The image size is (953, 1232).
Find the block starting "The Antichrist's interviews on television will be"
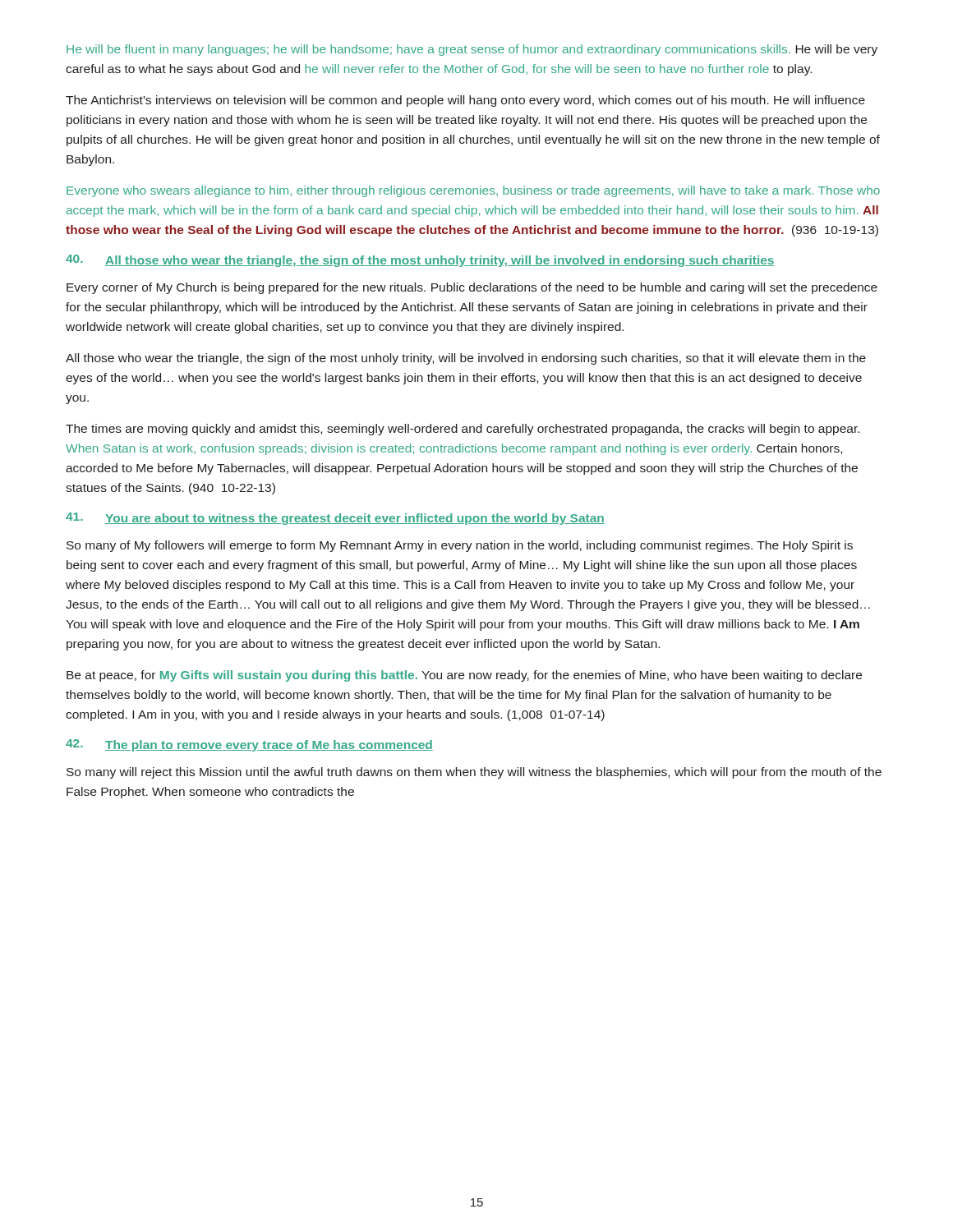tap(473, 129)
